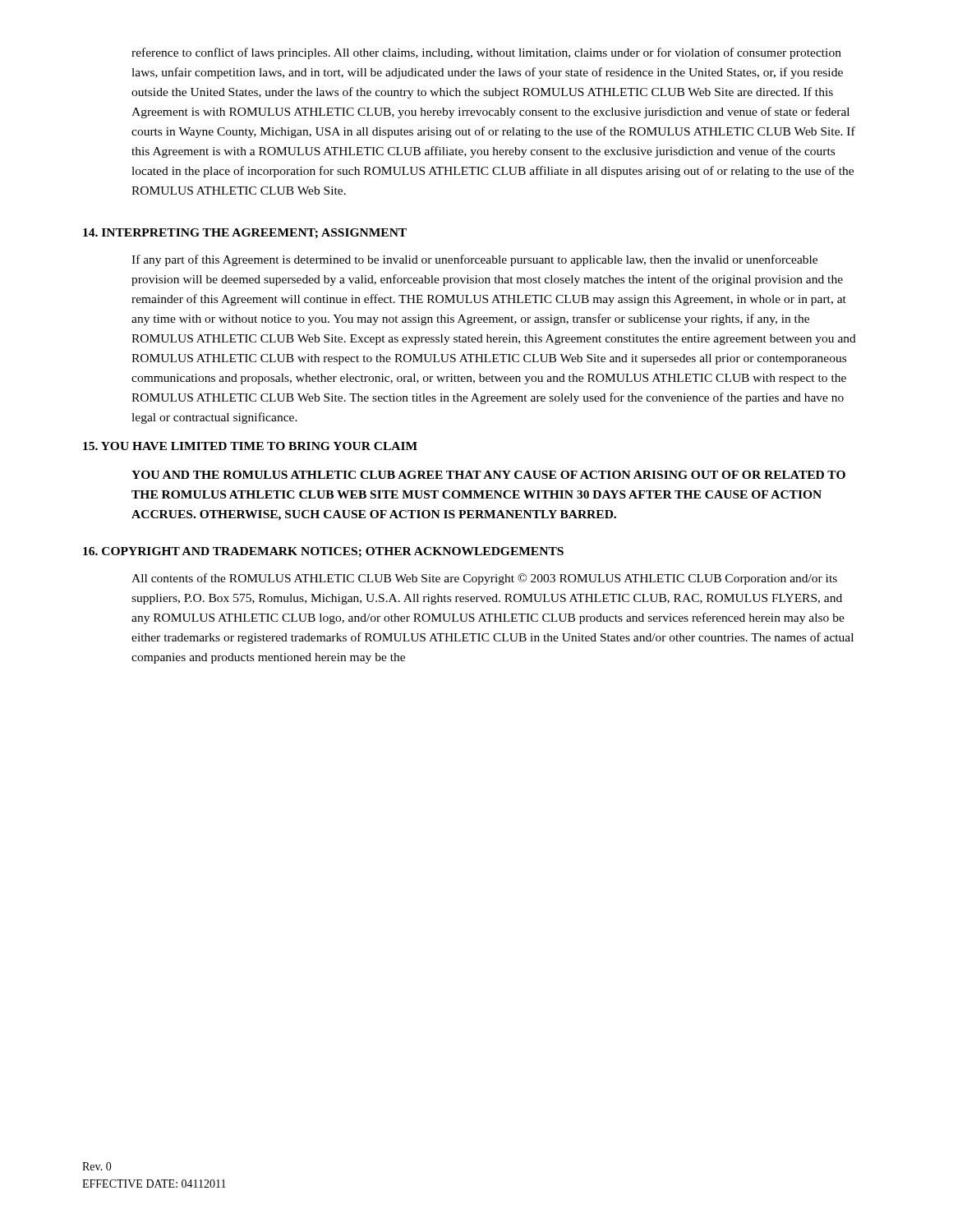
Task: Click on the section header containing "14. INTERPRETING THE AGREEMENT; ASSIGNMENT"
Action: tap(244, 232)
